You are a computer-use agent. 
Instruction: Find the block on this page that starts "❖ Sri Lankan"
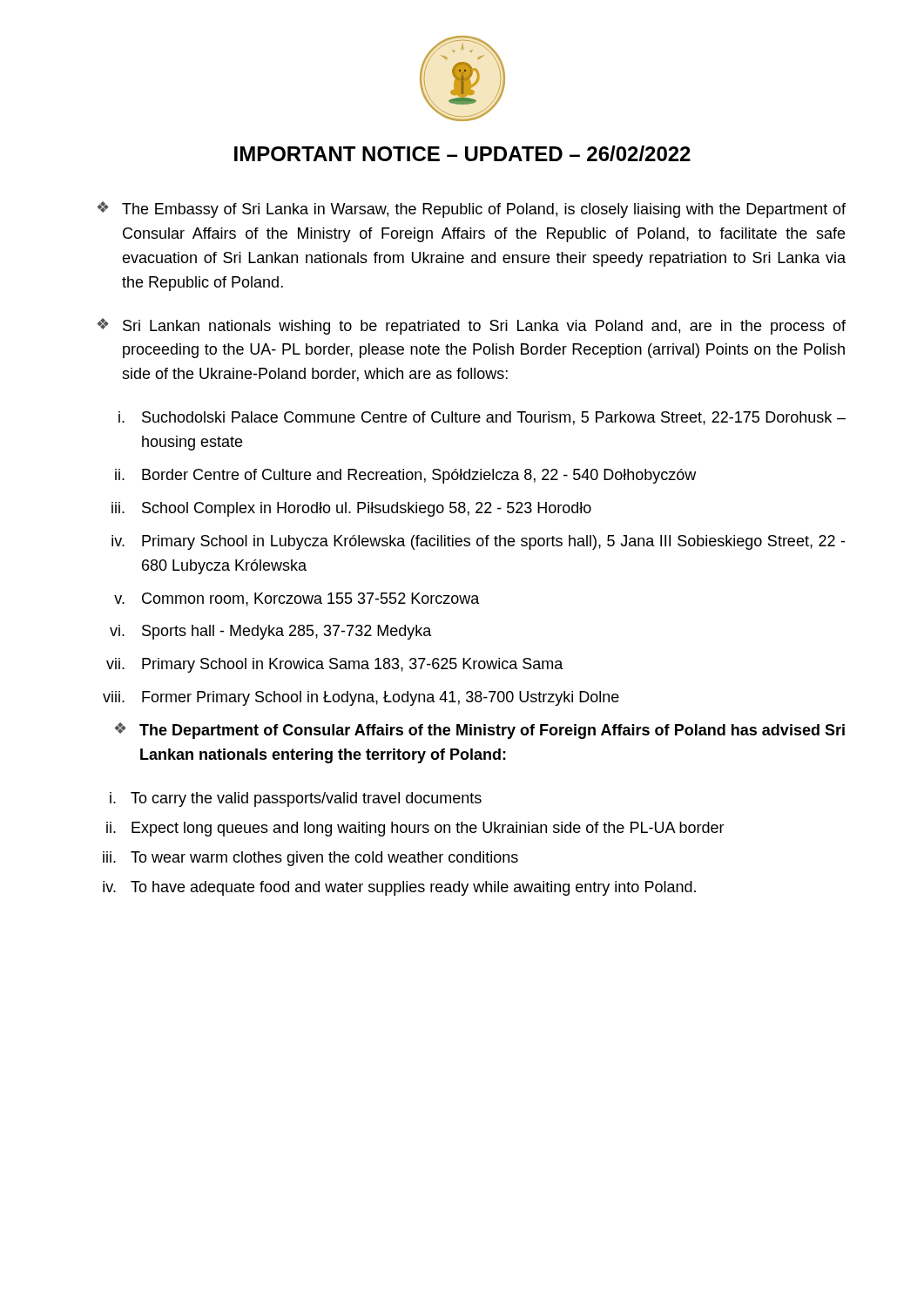coord(471,351)
